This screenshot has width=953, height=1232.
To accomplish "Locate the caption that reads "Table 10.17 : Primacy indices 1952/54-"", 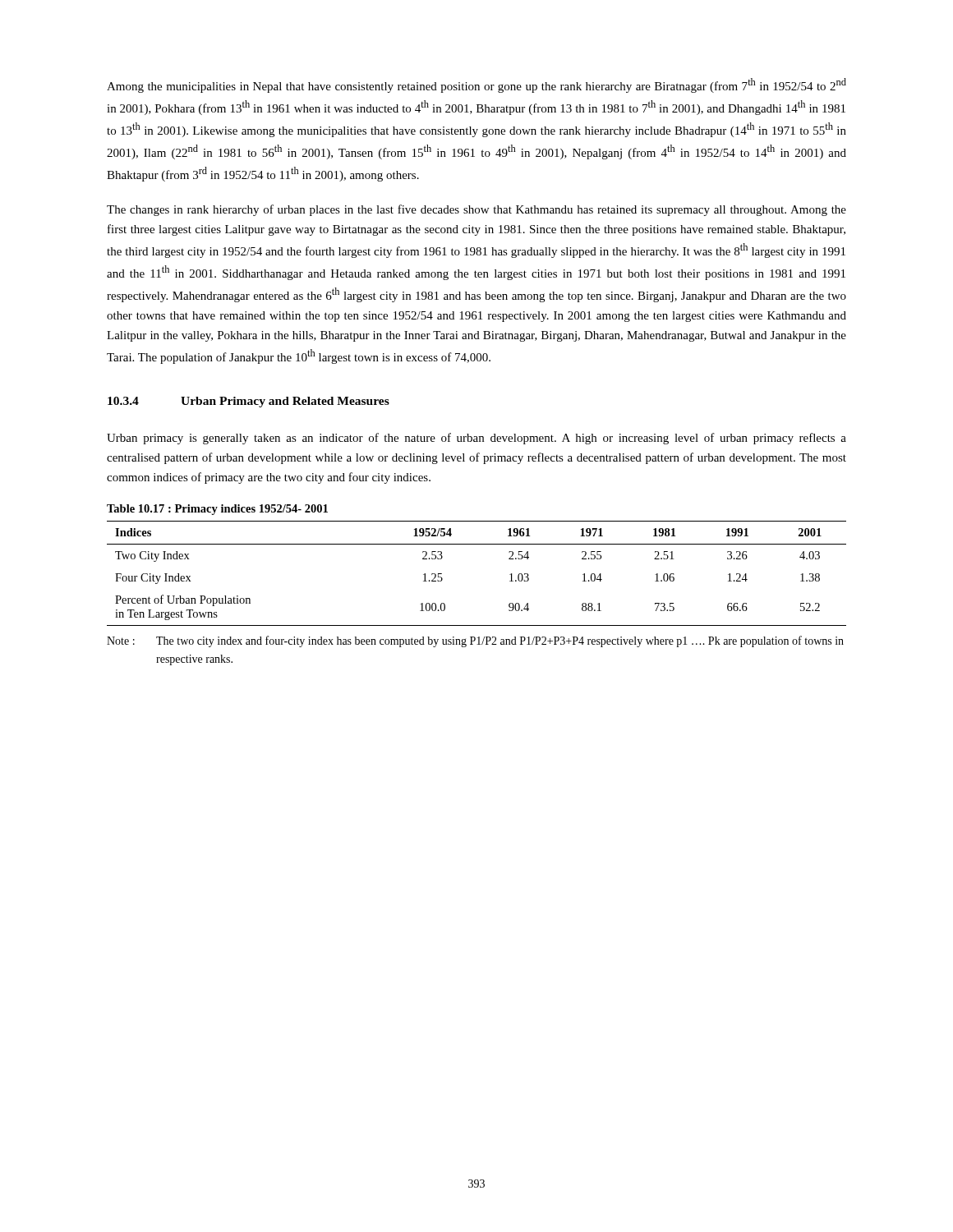I will coord(218,508).
